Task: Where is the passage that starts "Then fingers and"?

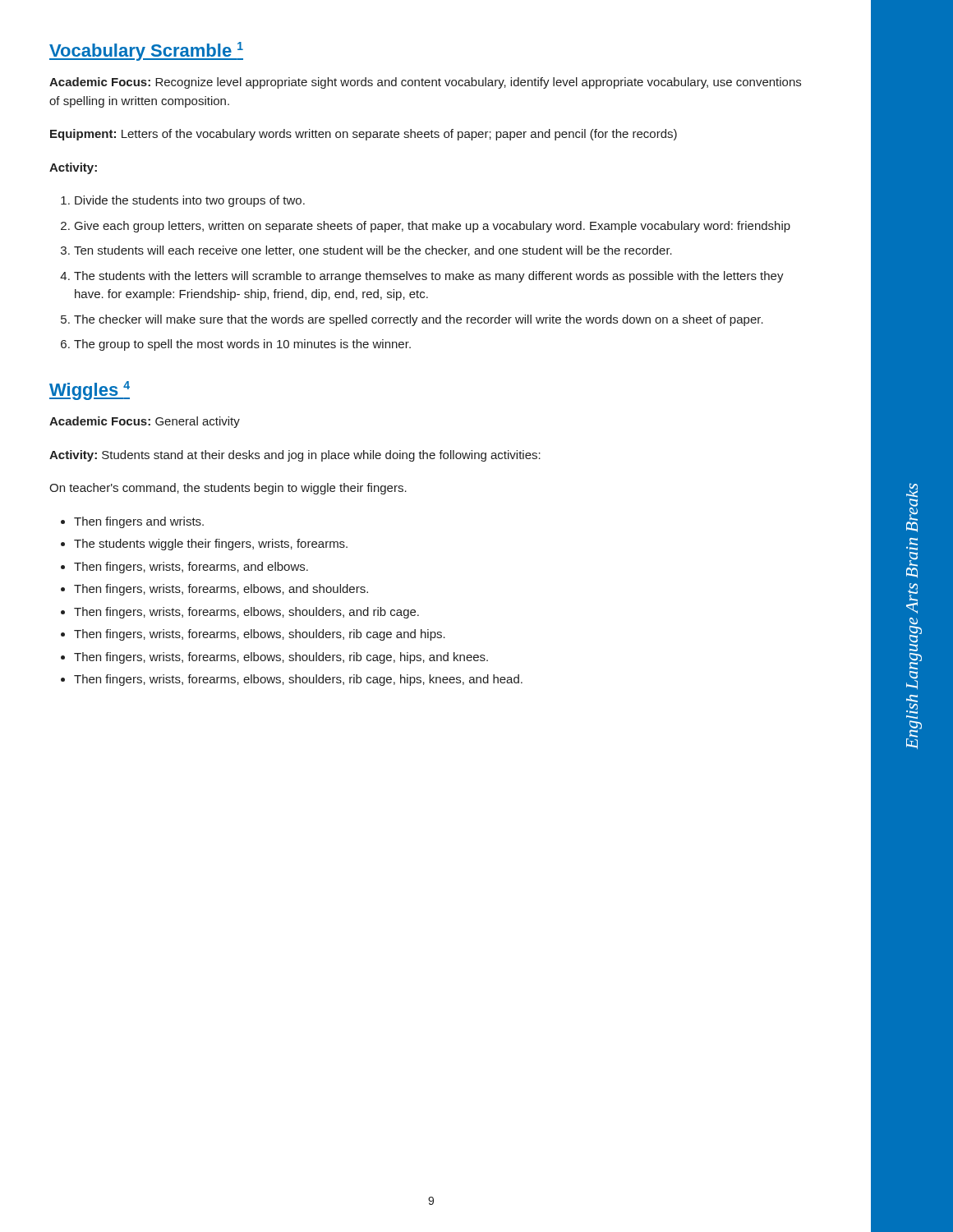Action: (x=139, y=521)
